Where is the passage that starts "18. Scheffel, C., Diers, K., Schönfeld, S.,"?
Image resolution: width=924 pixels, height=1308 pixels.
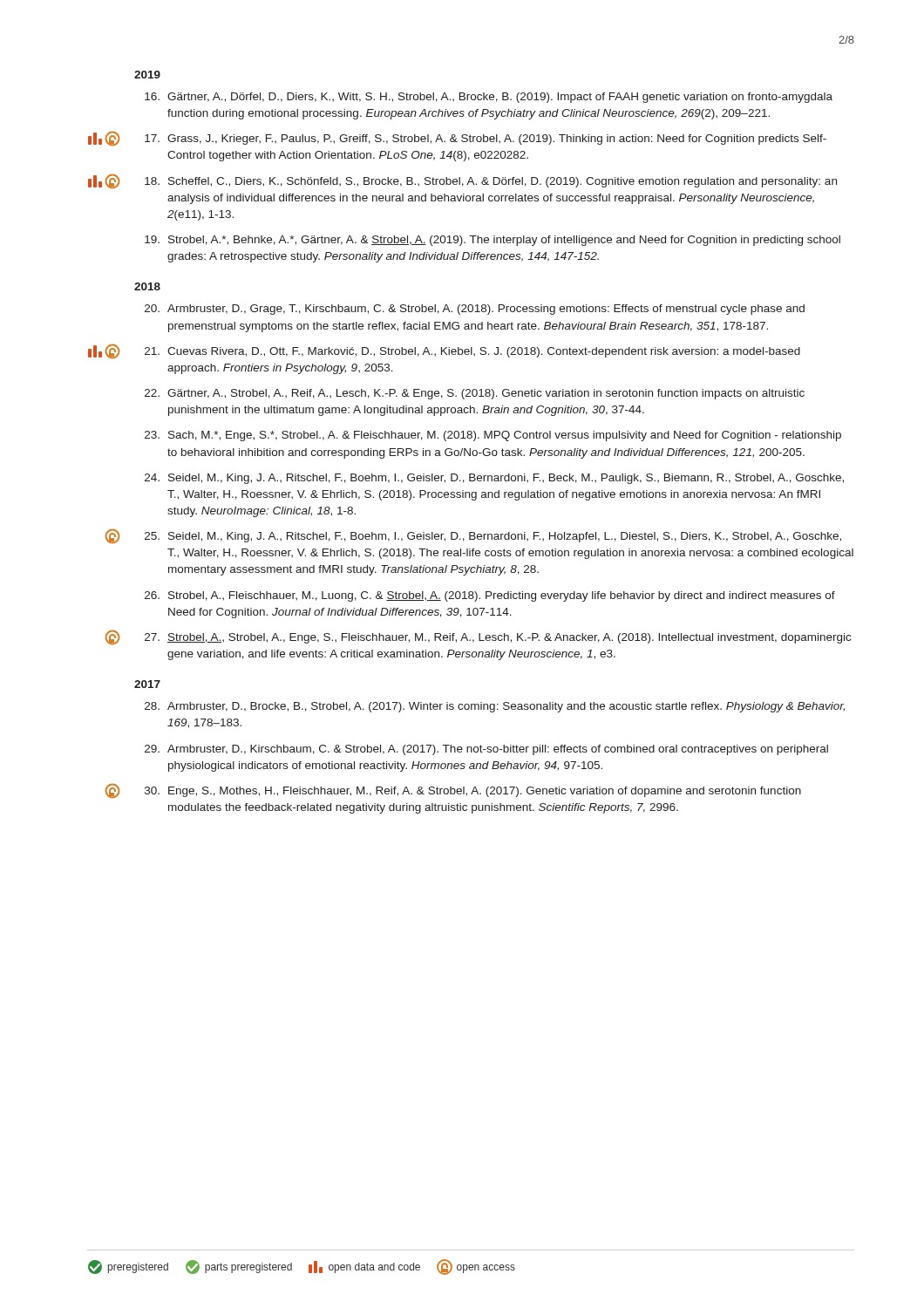coord(471,197)
